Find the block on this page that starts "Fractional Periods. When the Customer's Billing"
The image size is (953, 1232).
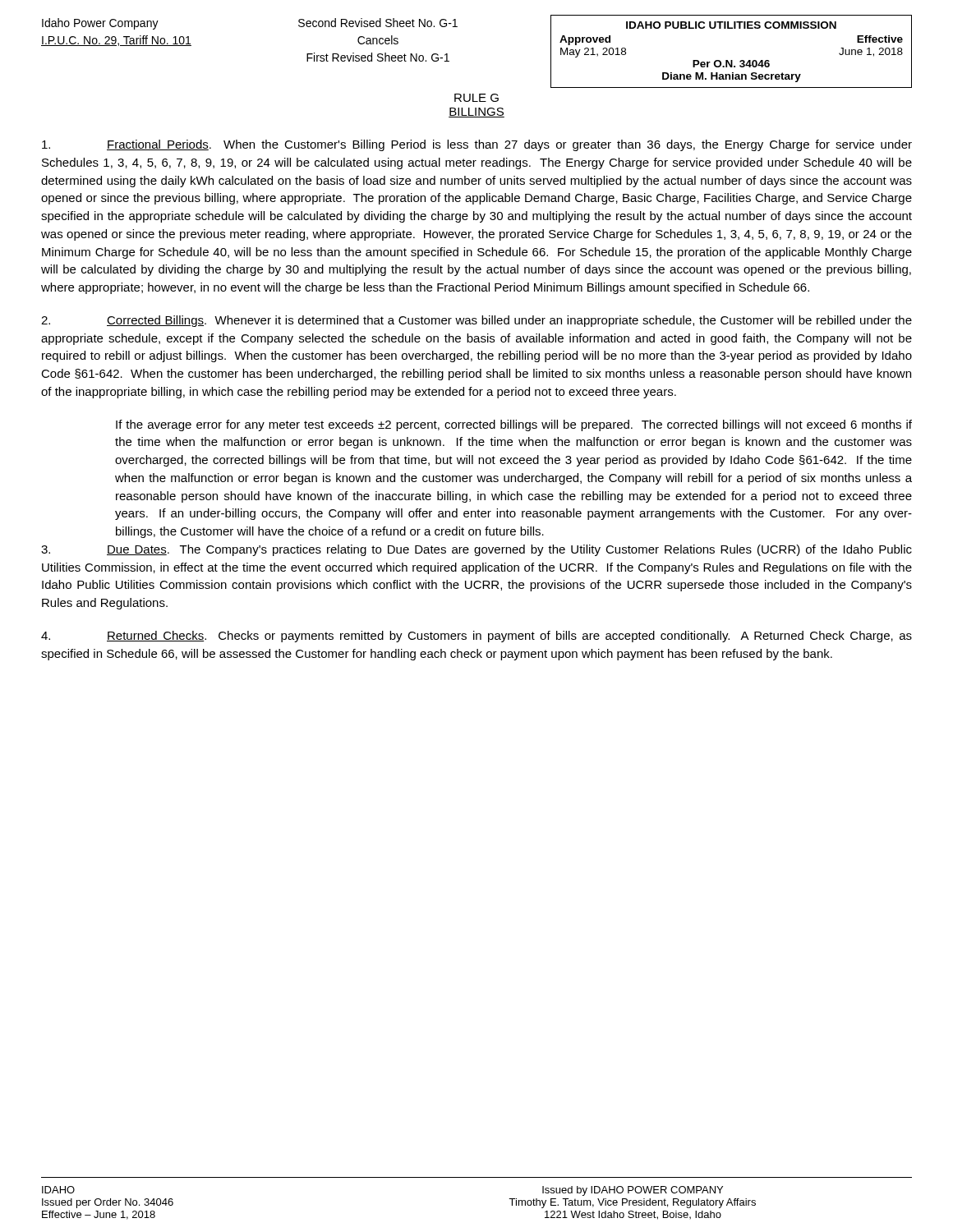pyautogui.click(x=476, y=215)
